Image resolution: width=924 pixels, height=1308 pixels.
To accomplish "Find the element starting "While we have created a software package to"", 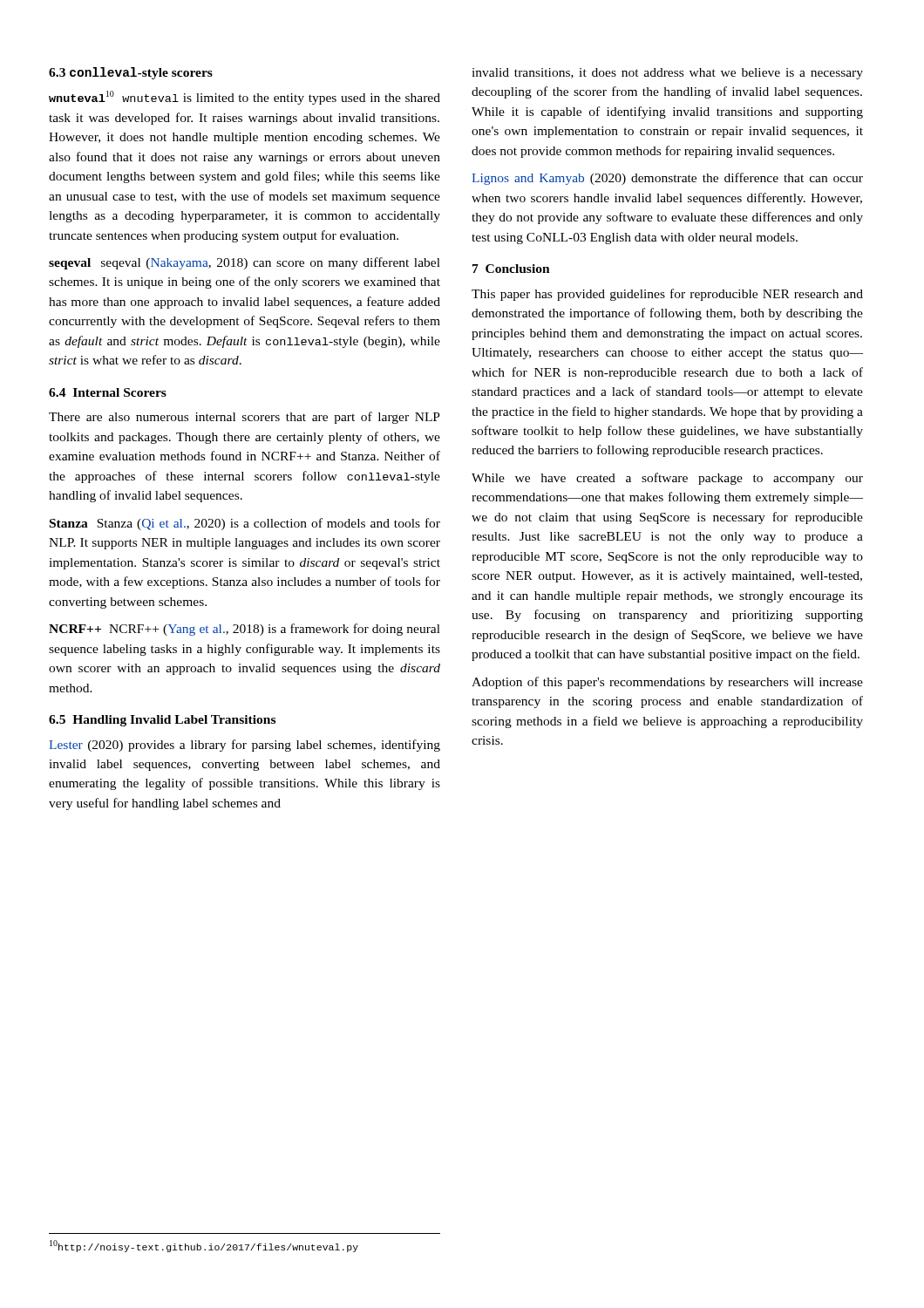I will coord(667,566).
